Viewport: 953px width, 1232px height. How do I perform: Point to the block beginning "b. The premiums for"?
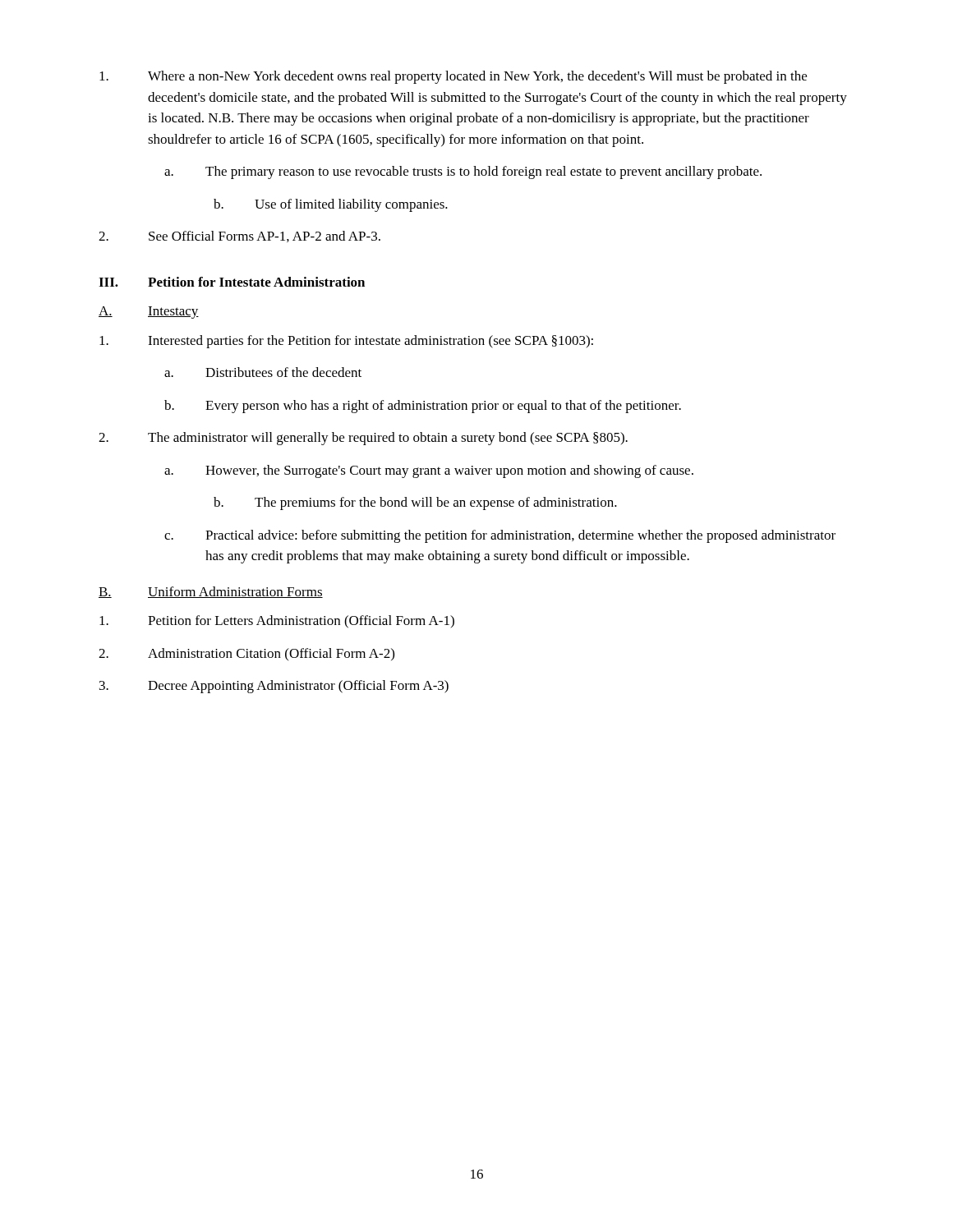476,502
